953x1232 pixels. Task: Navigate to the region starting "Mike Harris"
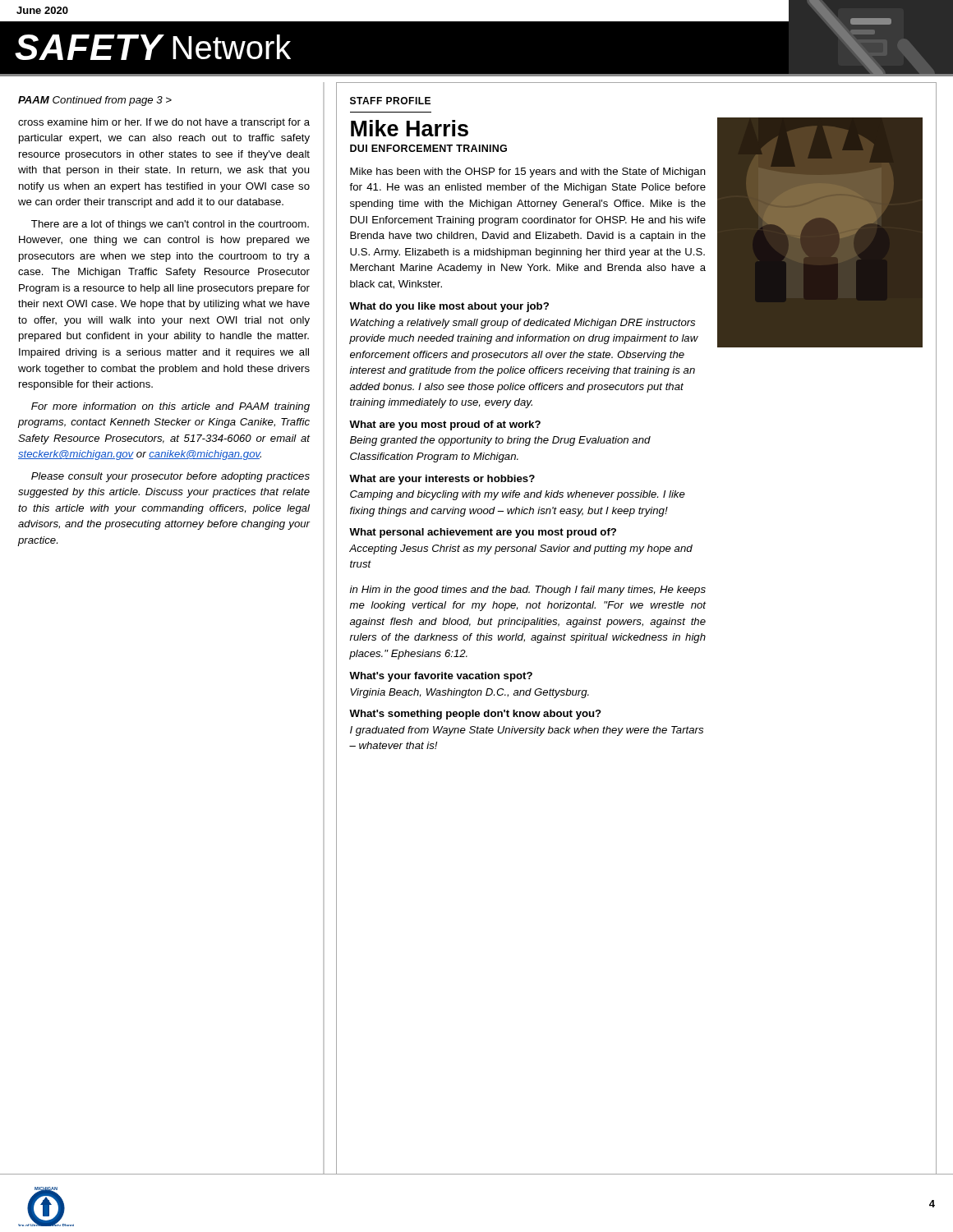pos(409,129)
